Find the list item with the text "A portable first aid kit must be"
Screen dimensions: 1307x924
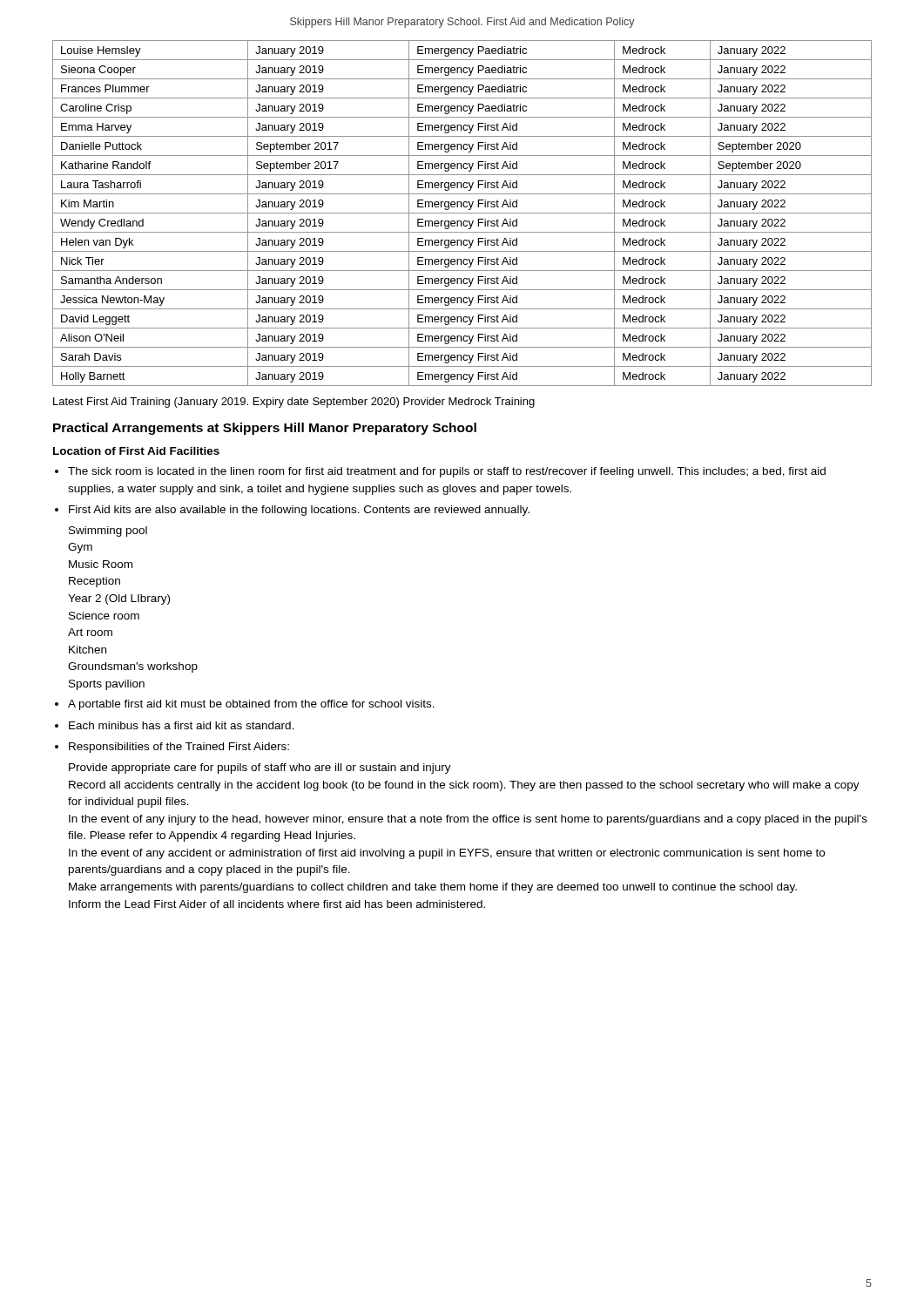coord(251,704)
